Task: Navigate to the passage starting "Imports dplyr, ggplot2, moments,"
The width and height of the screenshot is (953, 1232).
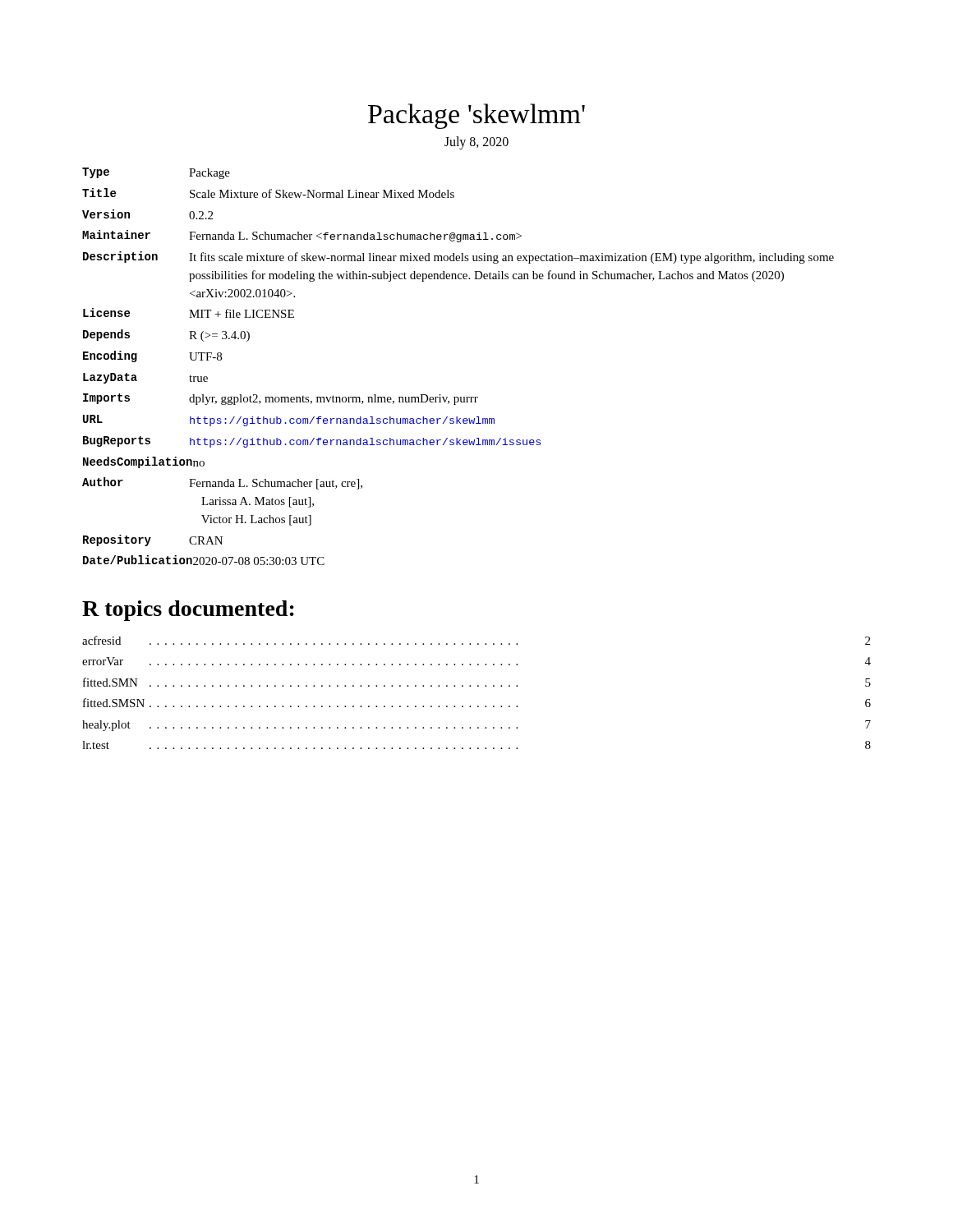Action: [476, 399]
